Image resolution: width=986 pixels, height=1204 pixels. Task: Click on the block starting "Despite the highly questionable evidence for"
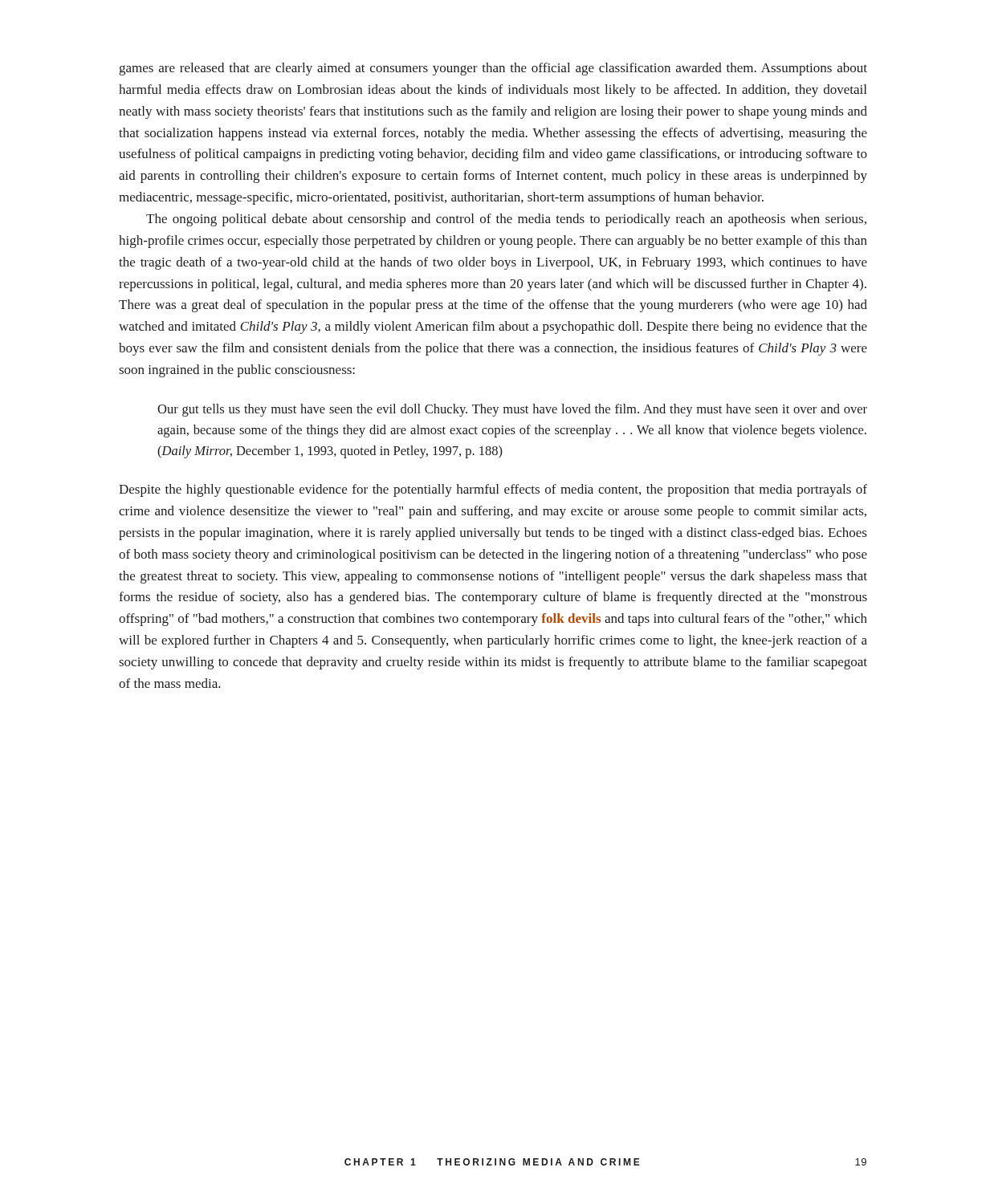click(x=493, y=587)
